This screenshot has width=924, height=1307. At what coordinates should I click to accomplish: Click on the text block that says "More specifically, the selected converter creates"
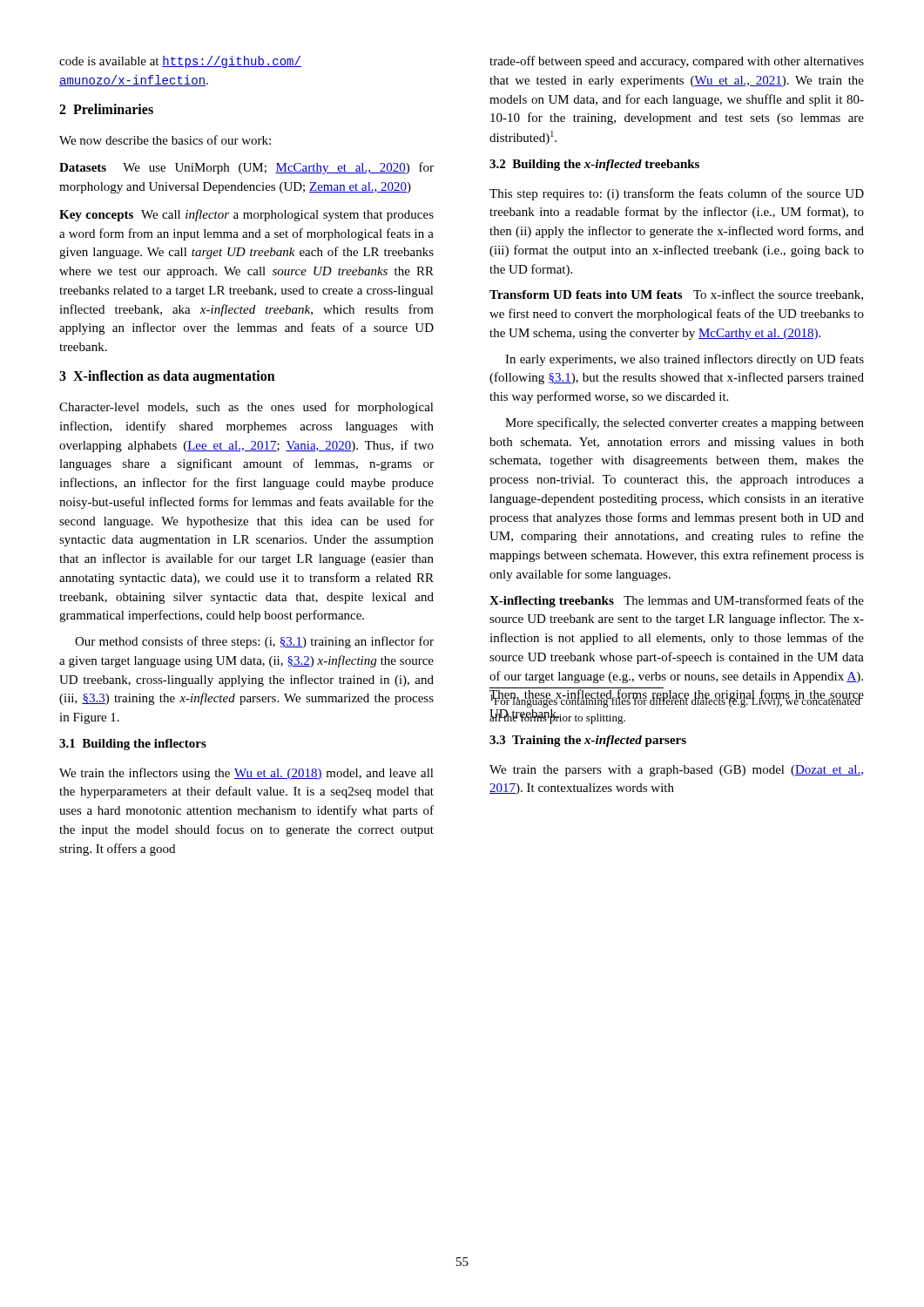click(x=677, y=498)
